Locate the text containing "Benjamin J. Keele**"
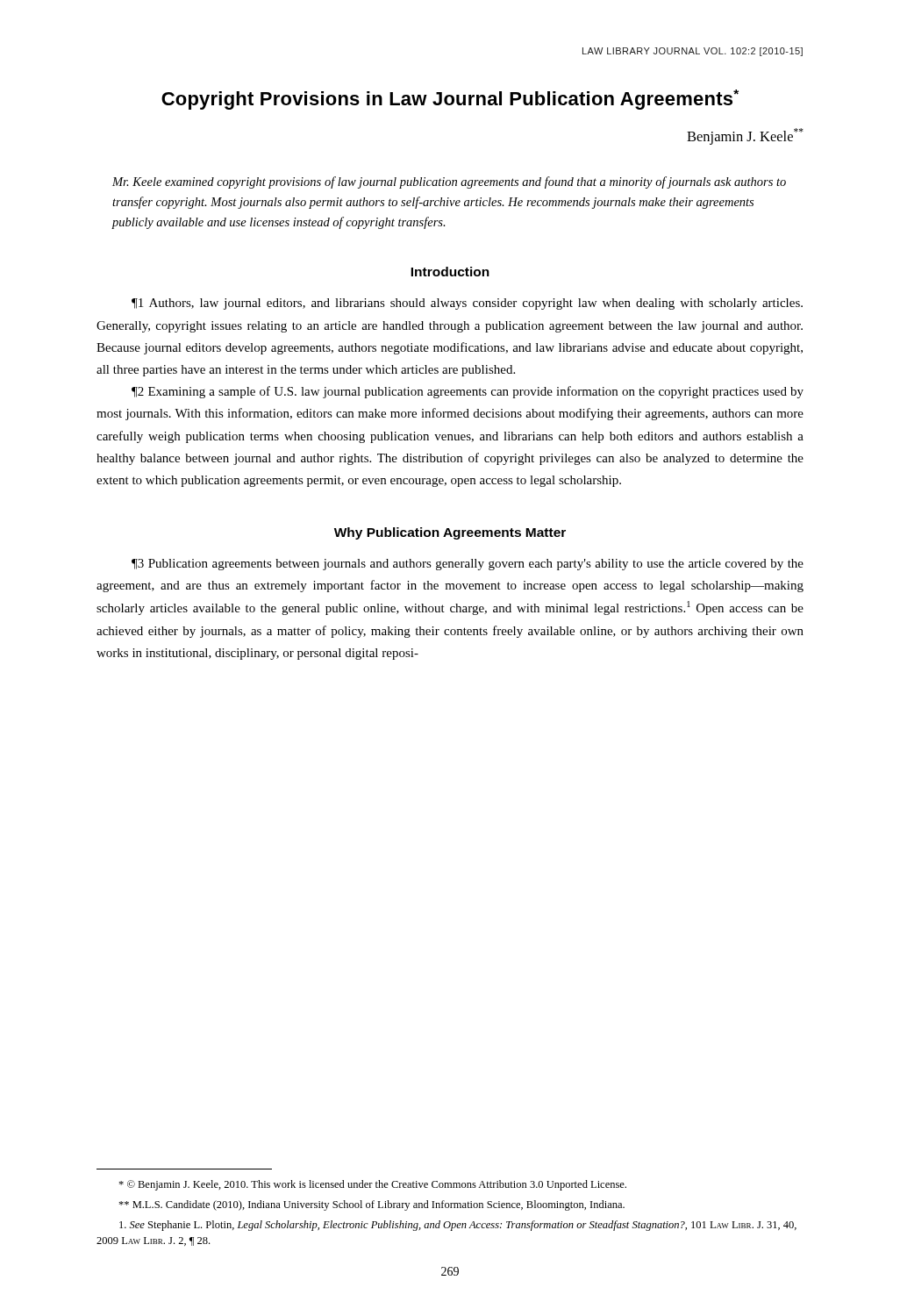 point(745,136)
